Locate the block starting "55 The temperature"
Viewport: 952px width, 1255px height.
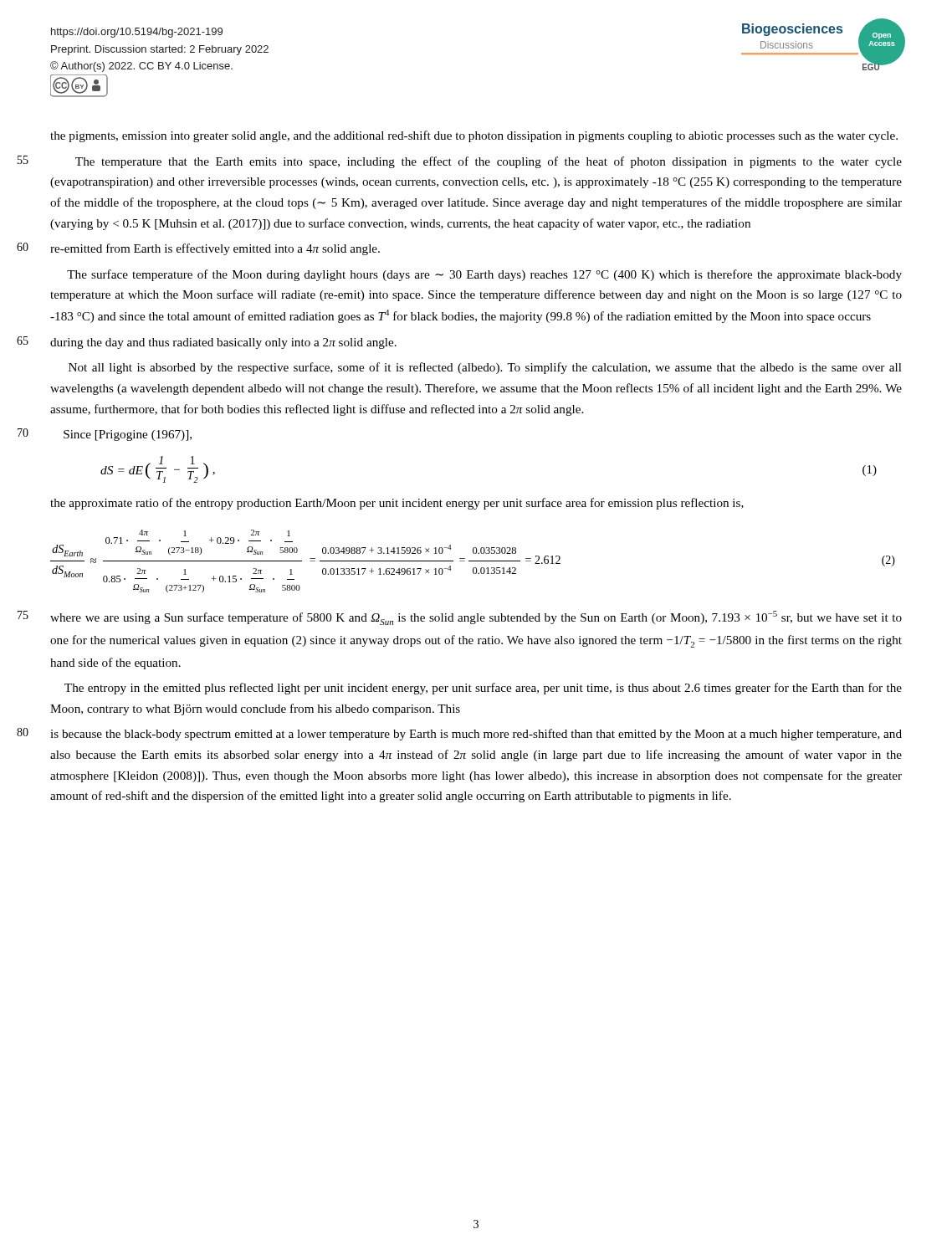click(x=476, y=190)
